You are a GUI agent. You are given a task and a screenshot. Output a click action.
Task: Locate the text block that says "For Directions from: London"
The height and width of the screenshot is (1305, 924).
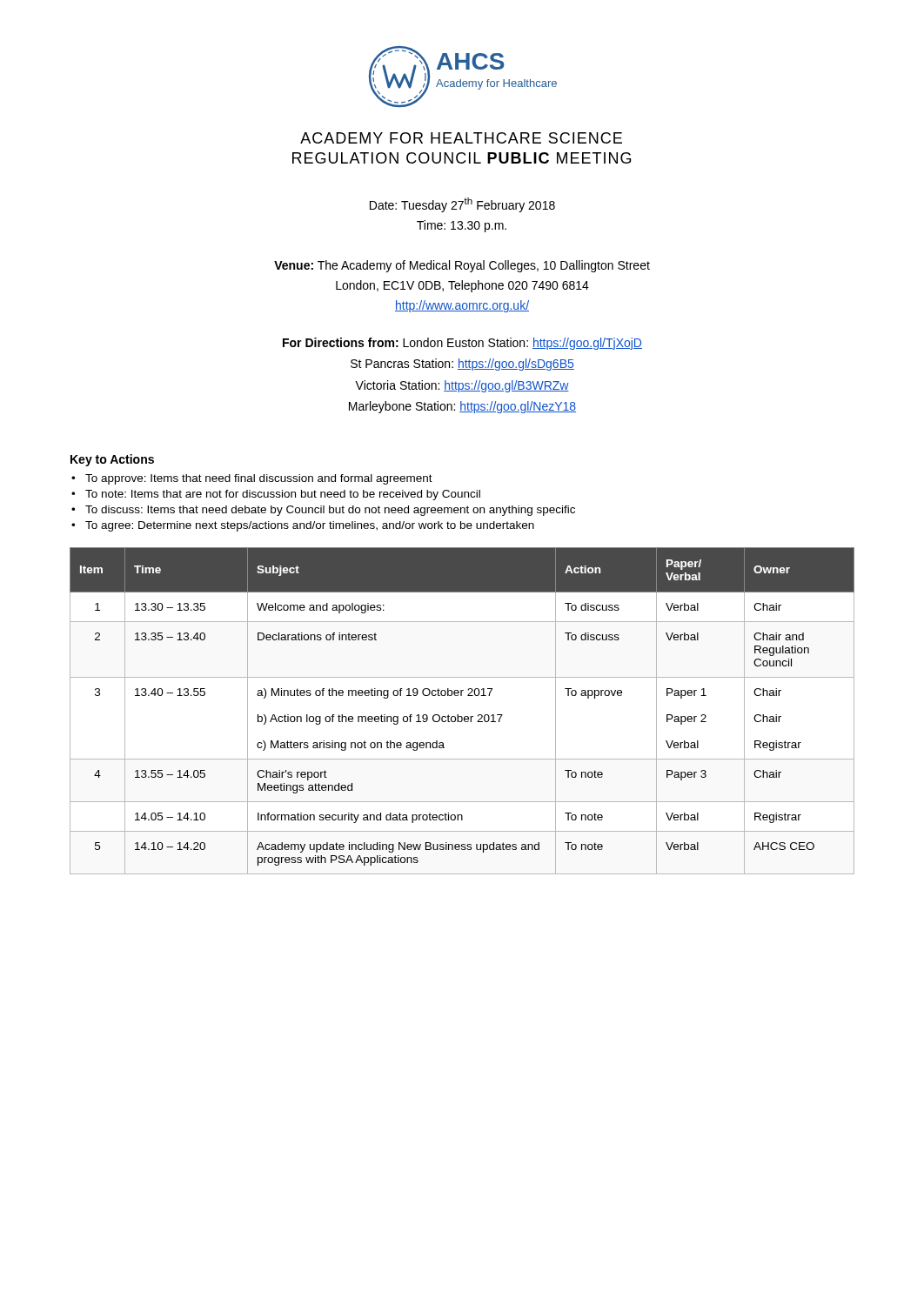click(462, 374)
